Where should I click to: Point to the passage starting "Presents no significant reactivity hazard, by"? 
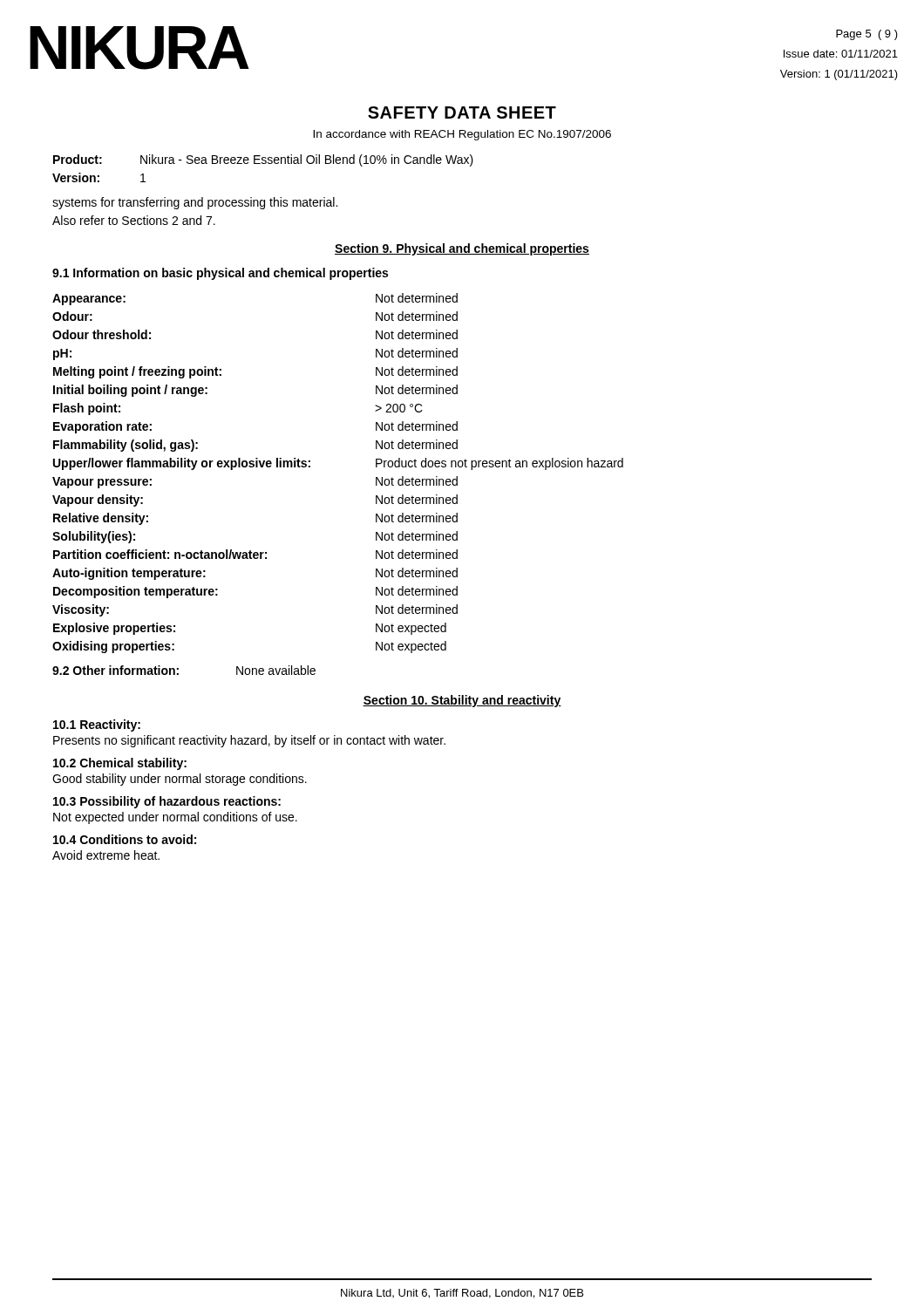249,740
